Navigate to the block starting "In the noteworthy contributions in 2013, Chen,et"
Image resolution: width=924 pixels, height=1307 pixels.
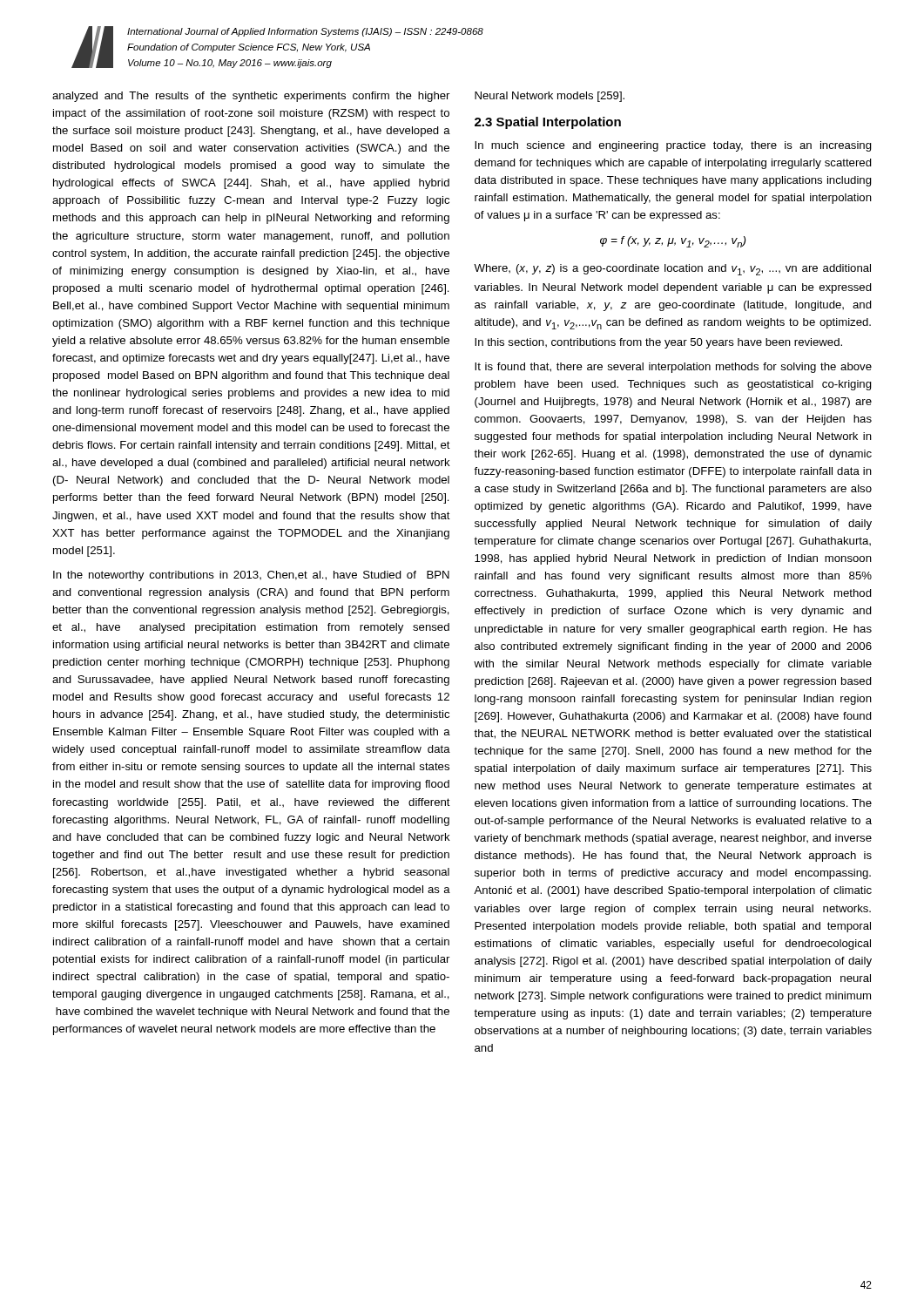251,802
